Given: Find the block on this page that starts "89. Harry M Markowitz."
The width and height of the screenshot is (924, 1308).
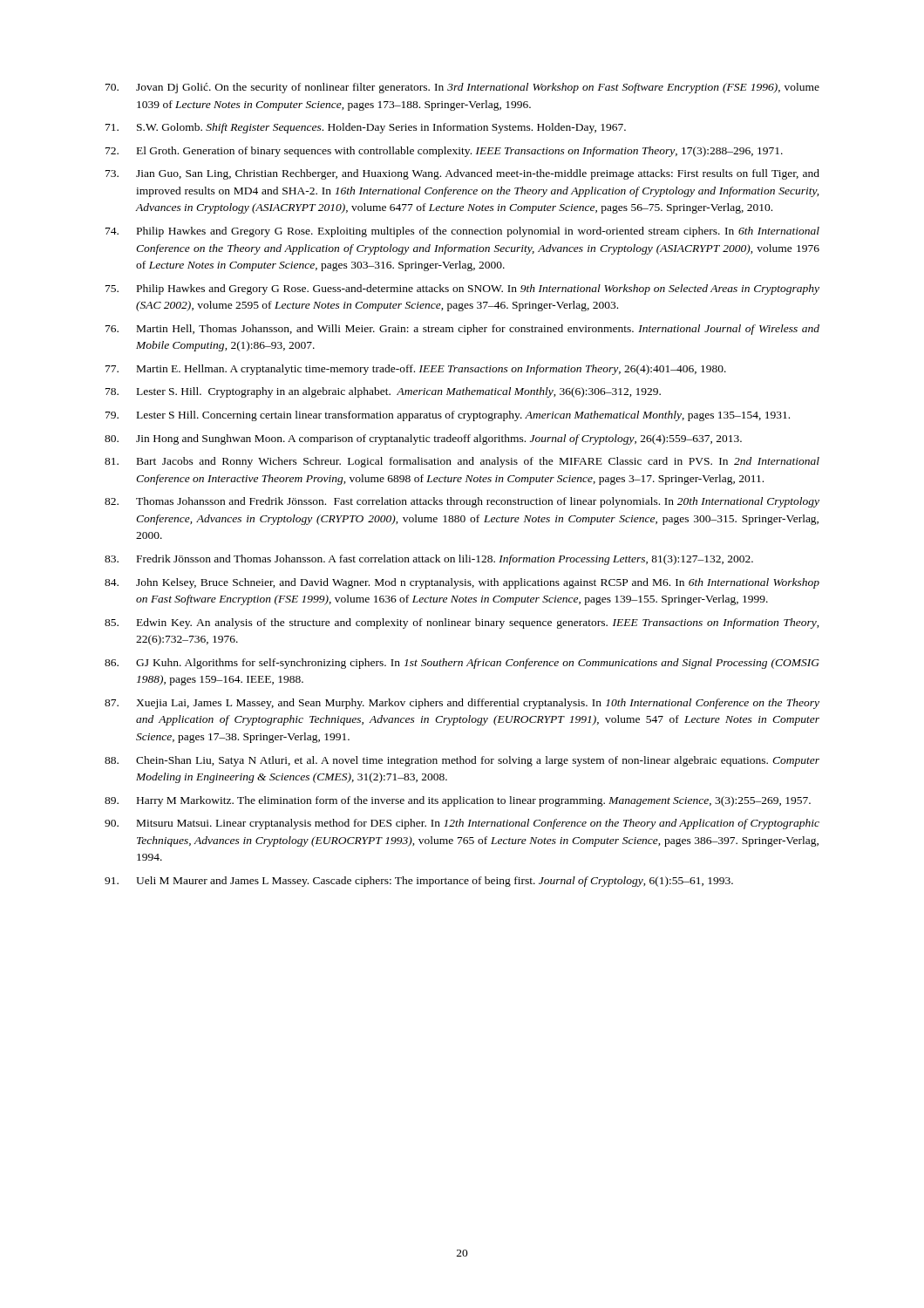Looking at the screenshot, I should [x=462, y=800].
